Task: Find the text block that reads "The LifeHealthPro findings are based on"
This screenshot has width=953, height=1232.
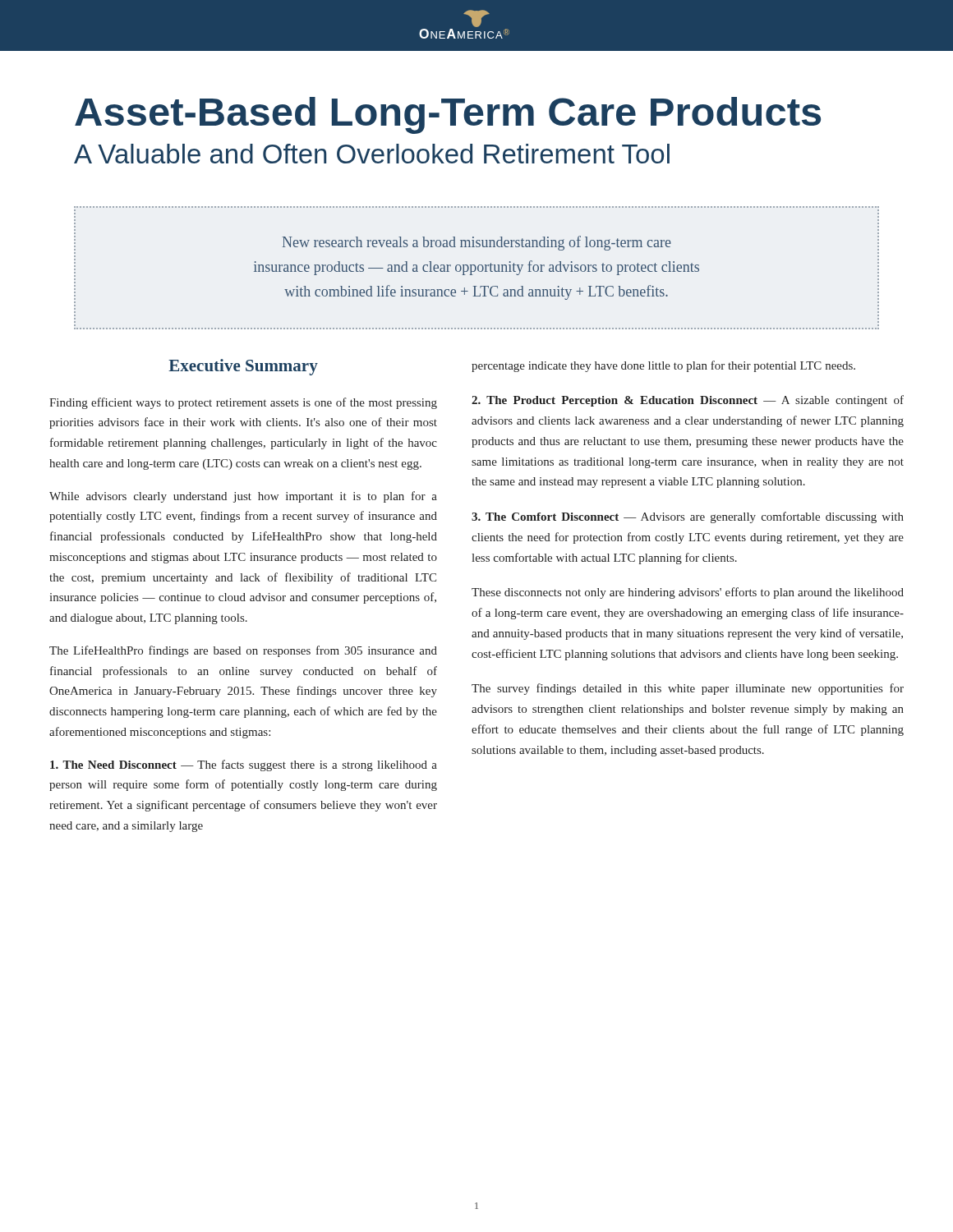Action: [243, 691]
